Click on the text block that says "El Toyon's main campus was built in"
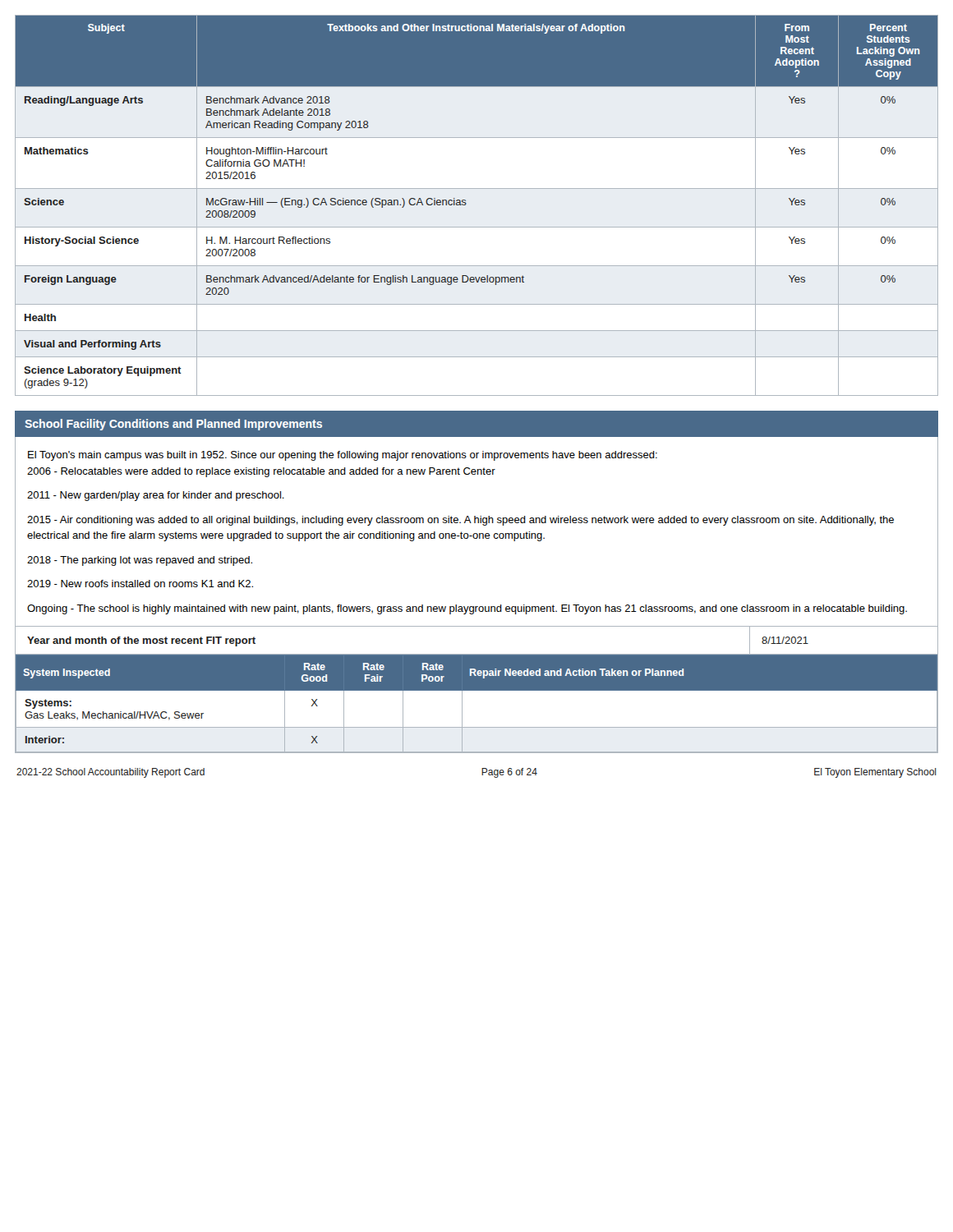The width and height of the screenshot is (953, 1232). (476, 531)
